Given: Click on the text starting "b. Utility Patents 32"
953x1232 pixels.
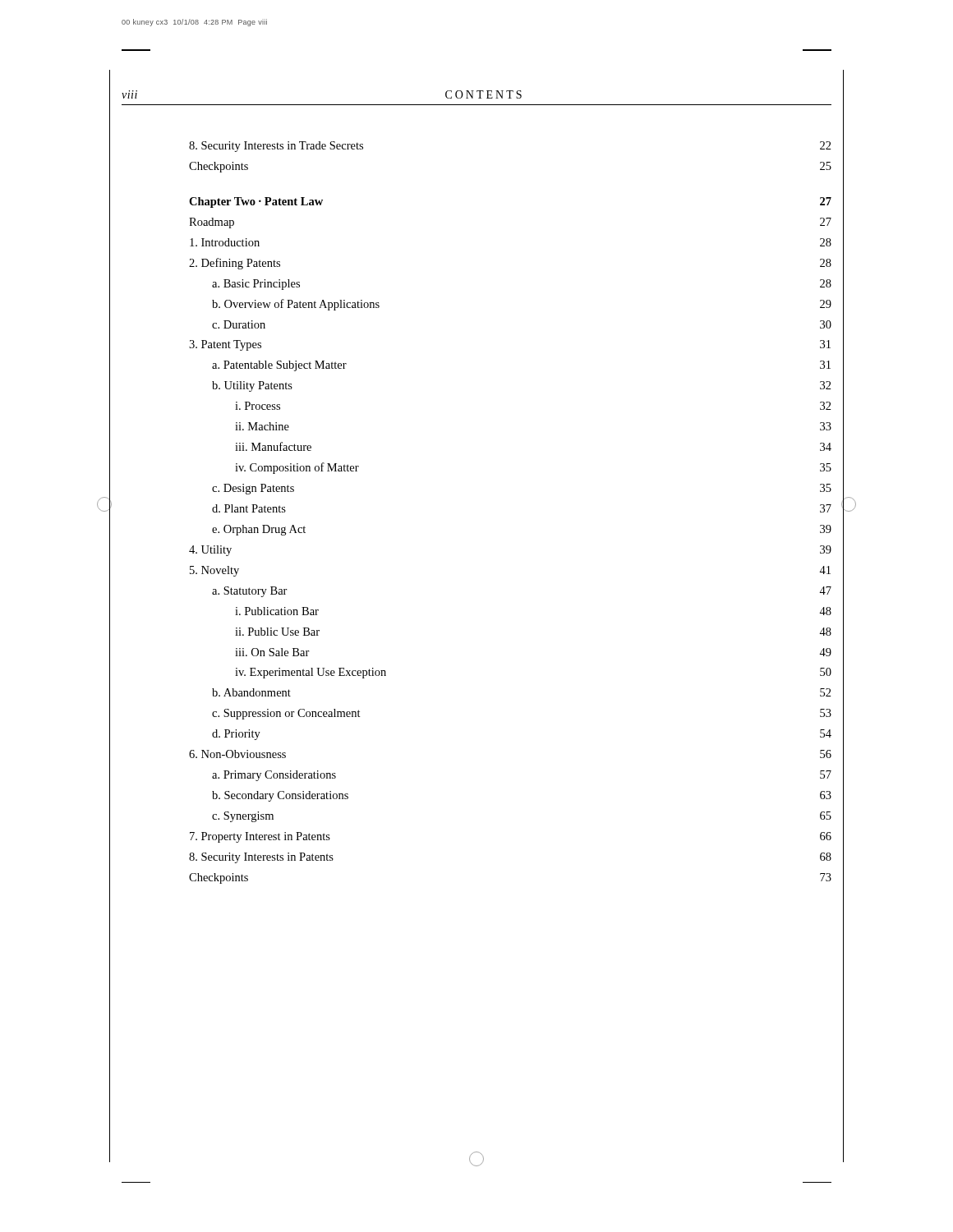Looking at the screenshot, I should 263,386.
